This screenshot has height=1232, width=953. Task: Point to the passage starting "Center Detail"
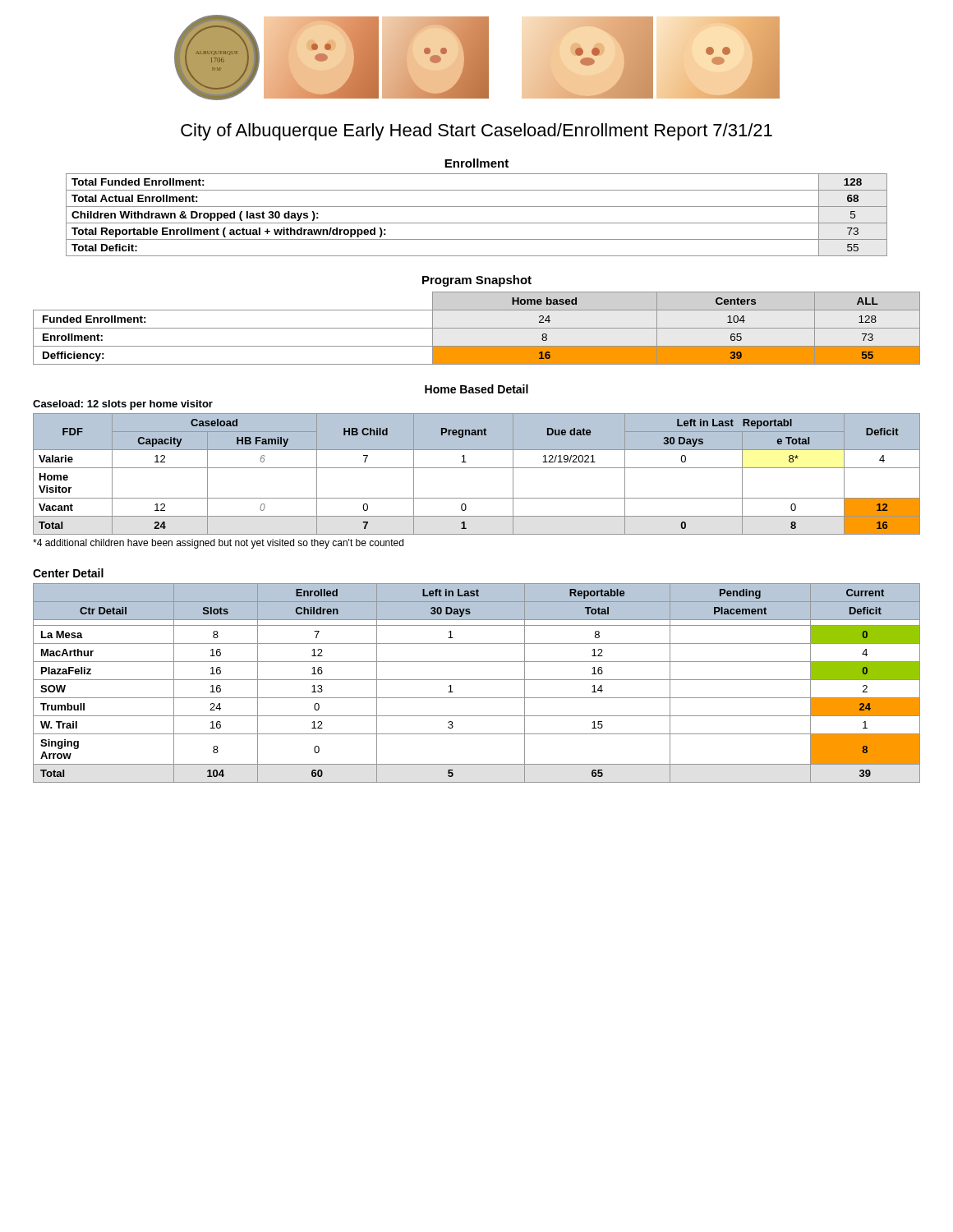pos(68,573)
